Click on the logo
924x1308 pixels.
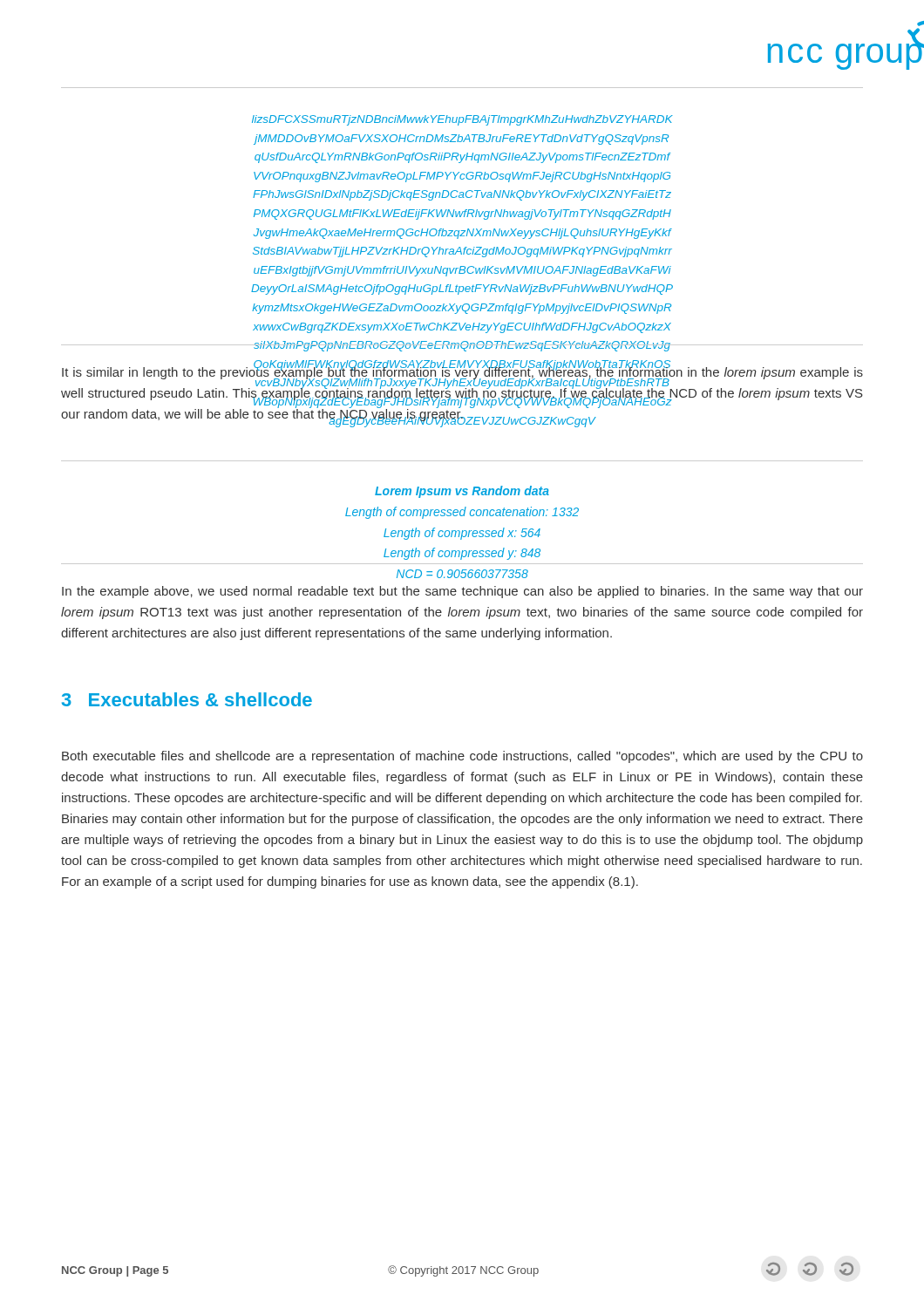[837, 51]
